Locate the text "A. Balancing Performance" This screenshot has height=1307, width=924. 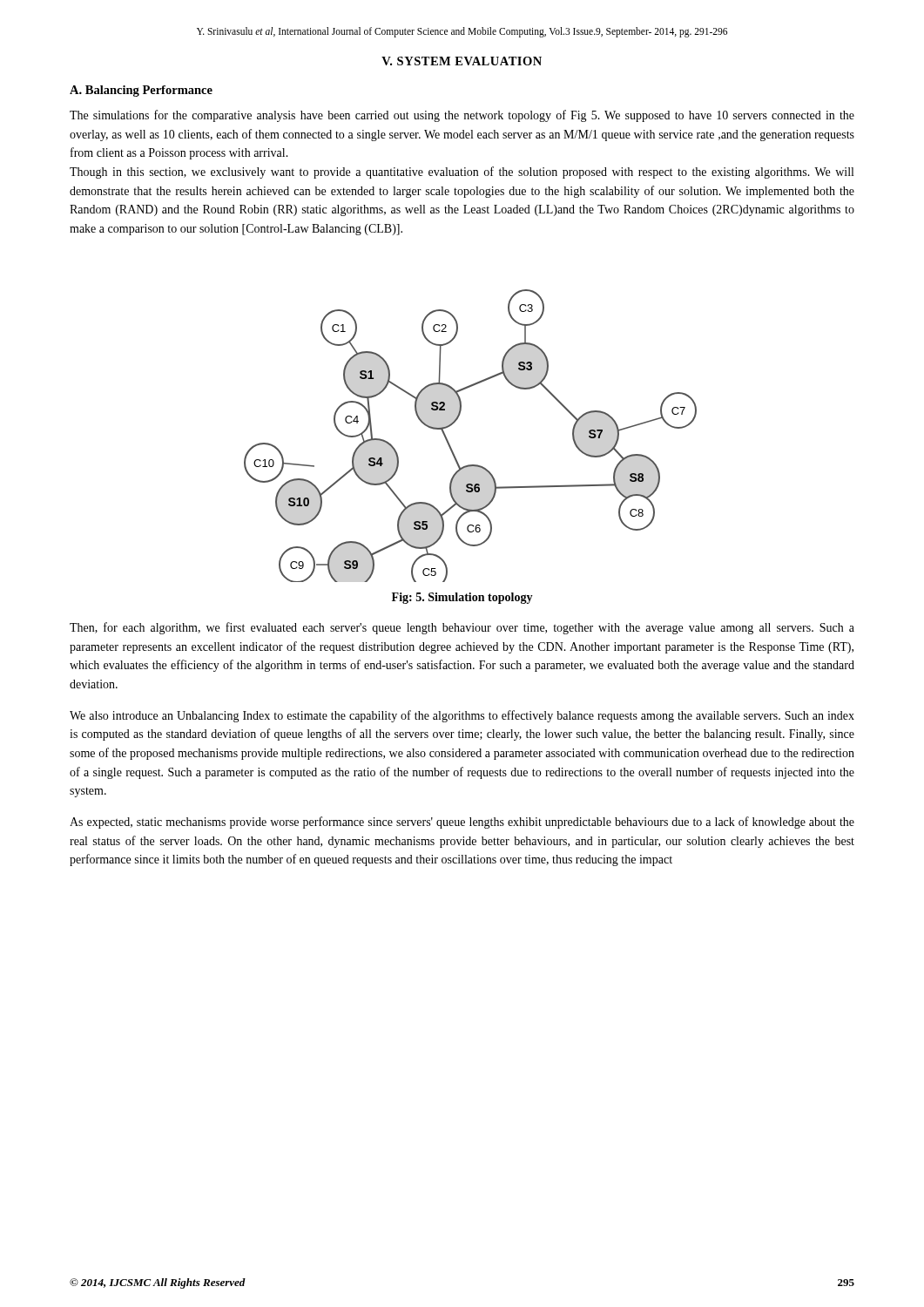coord(141,90)
